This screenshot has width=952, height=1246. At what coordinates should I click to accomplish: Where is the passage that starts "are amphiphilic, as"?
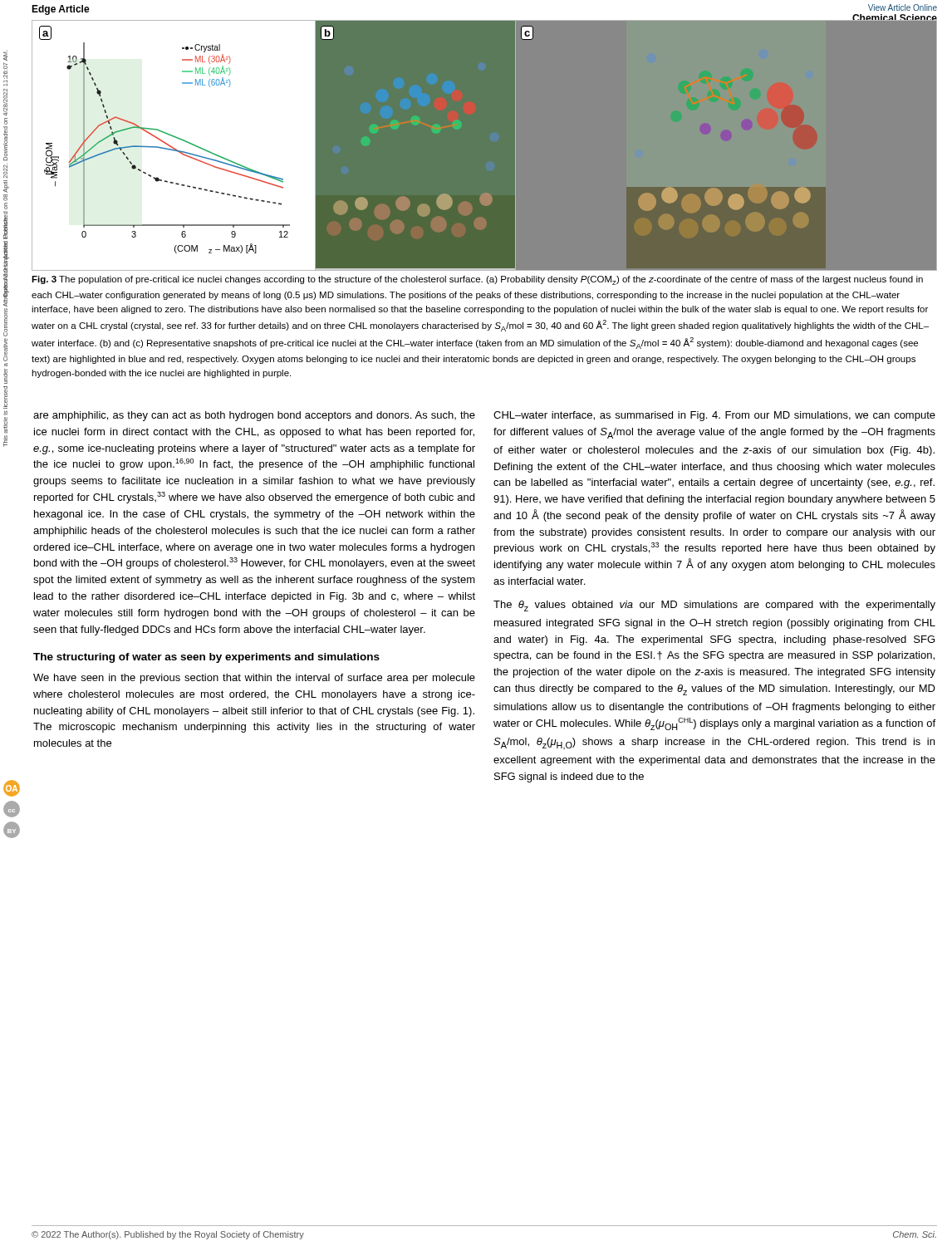click(x=254, y=522)
